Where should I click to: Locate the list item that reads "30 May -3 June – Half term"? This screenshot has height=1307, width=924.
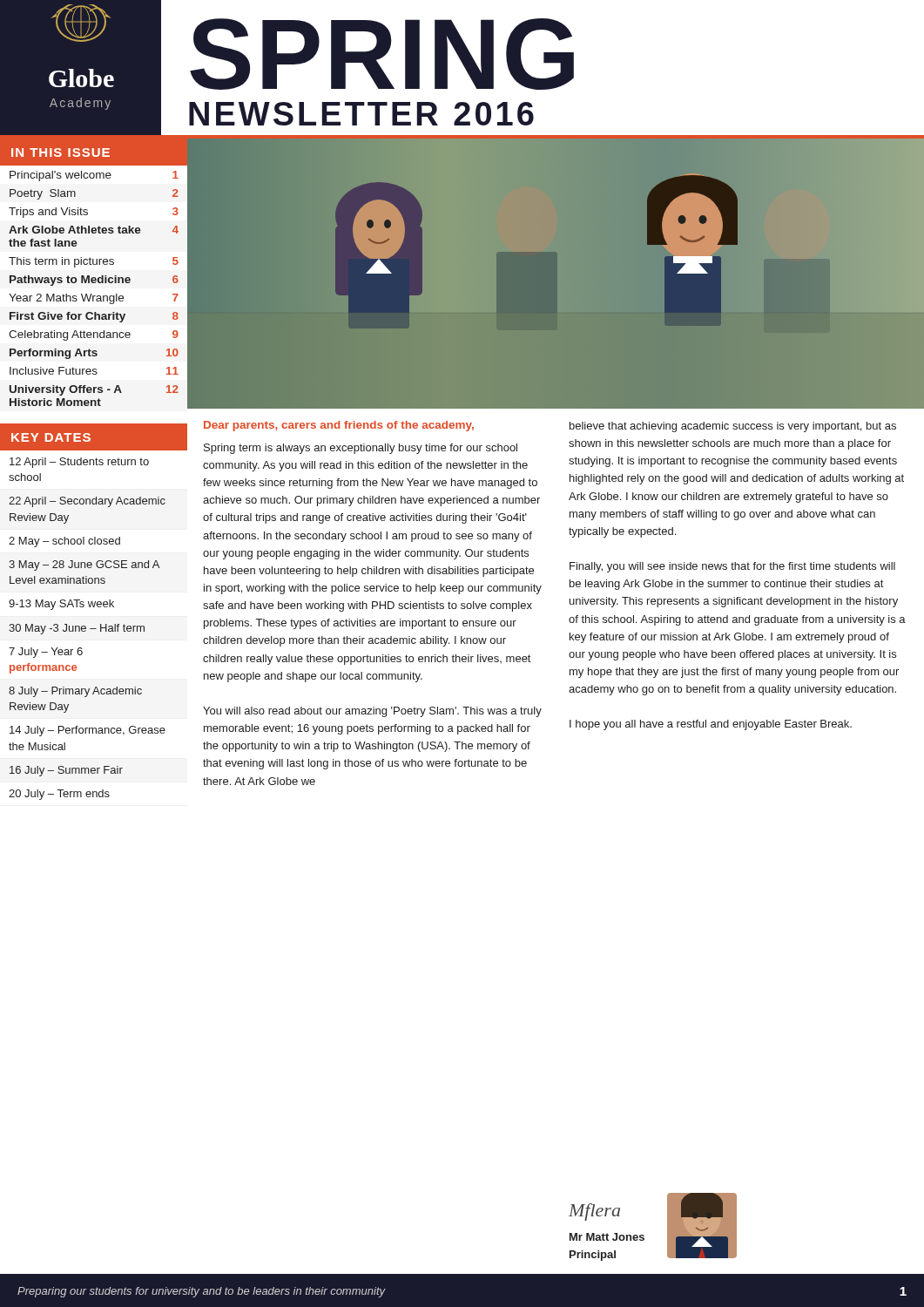[77, 627]
